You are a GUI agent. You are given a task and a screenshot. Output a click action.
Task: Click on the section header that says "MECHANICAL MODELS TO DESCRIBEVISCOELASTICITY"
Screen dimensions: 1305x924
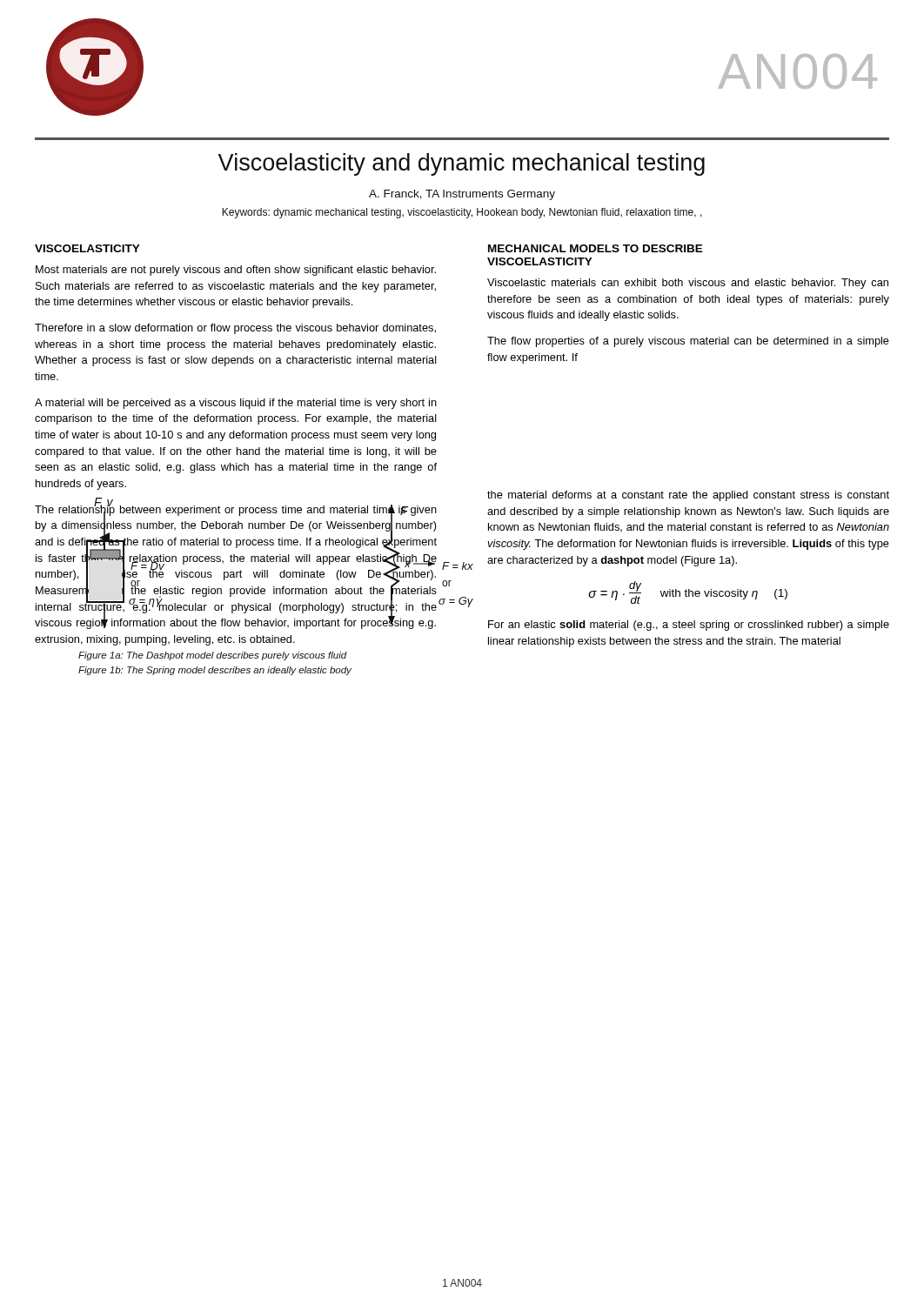pyautogui.click(x=595, y=255)
